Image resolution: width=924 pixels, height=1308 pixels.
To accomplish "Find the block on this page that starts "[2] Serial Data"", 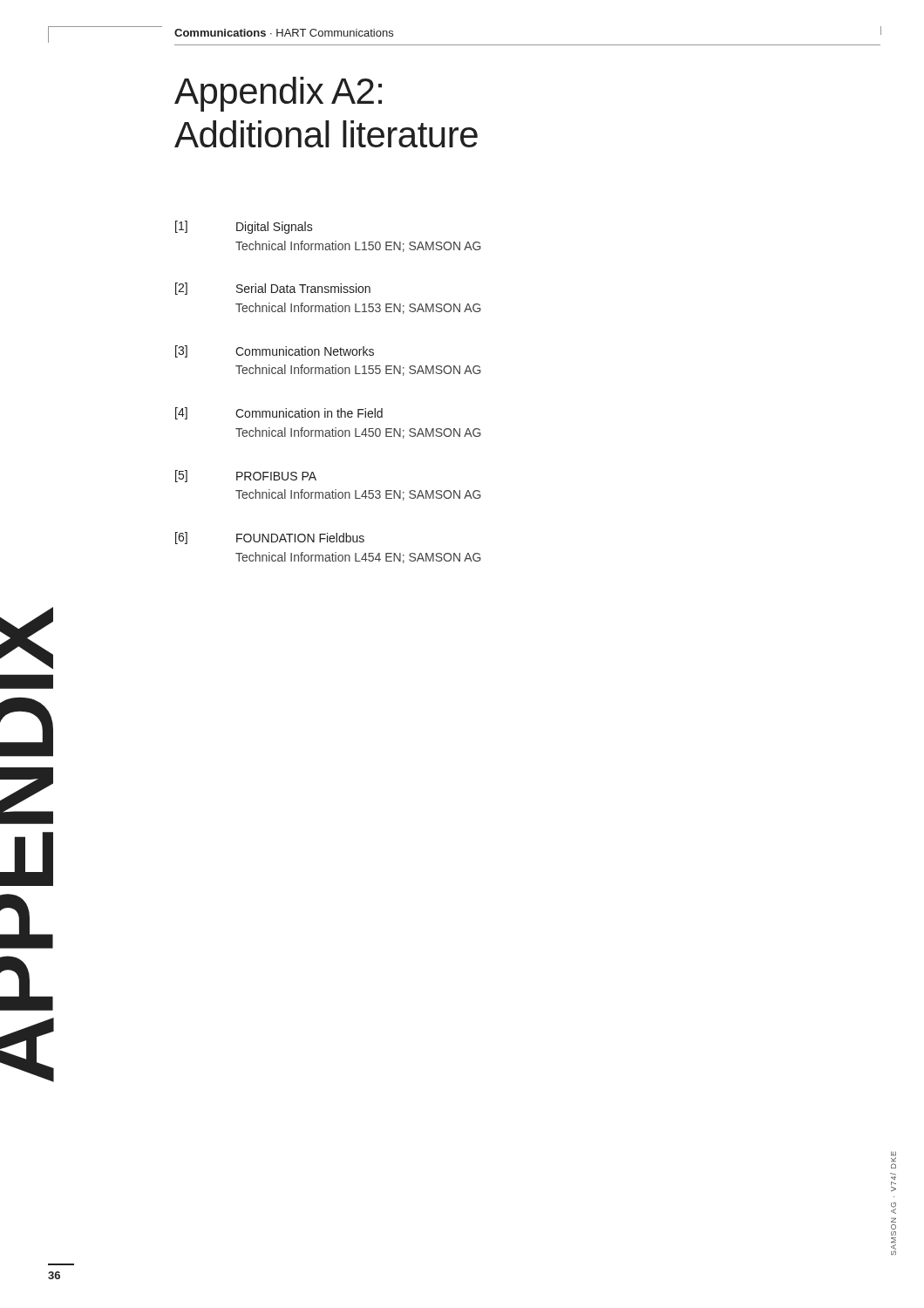I will (328, 299).
